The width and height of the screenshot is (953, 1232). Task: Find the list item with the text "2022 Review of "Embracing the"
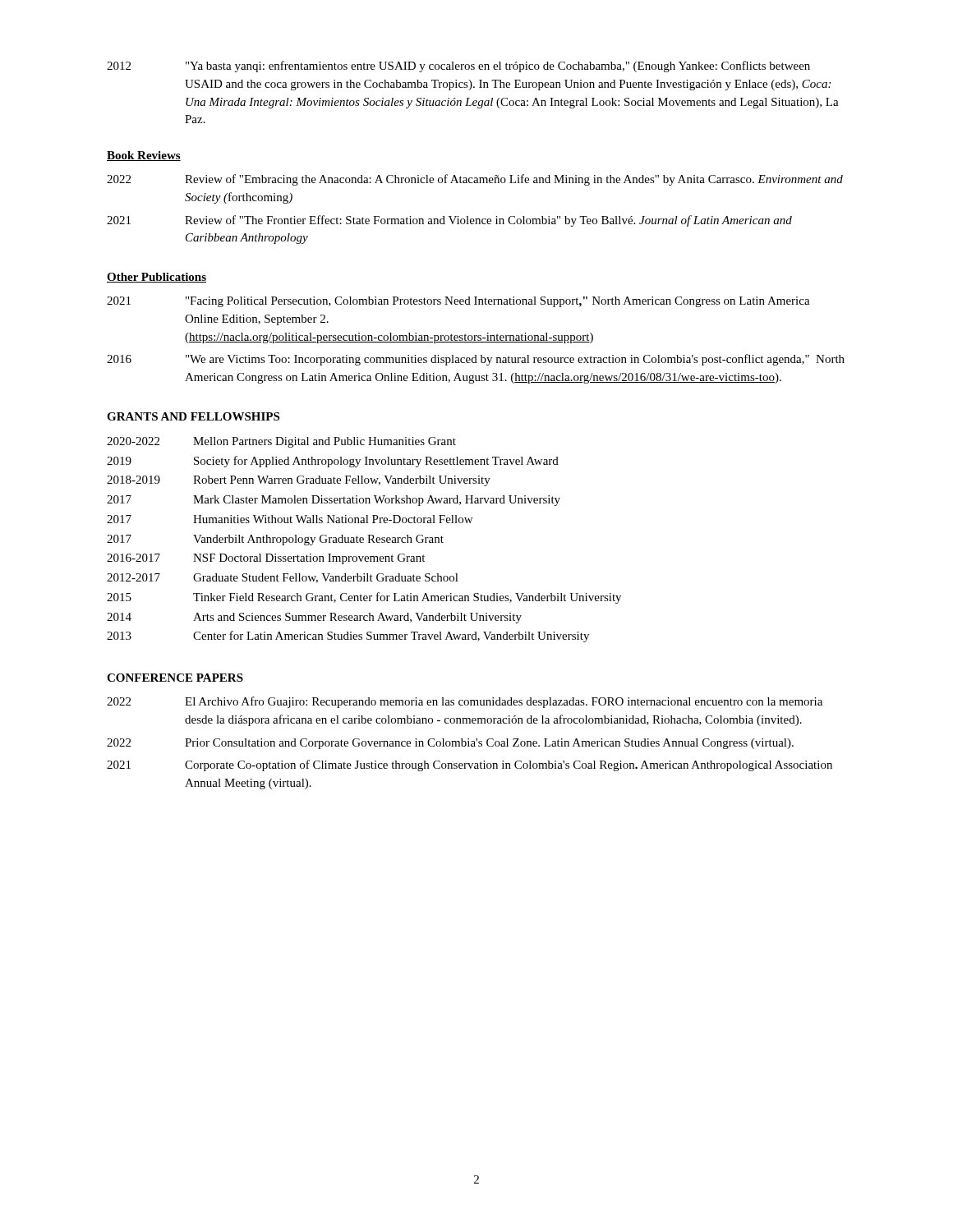(476, 189)
